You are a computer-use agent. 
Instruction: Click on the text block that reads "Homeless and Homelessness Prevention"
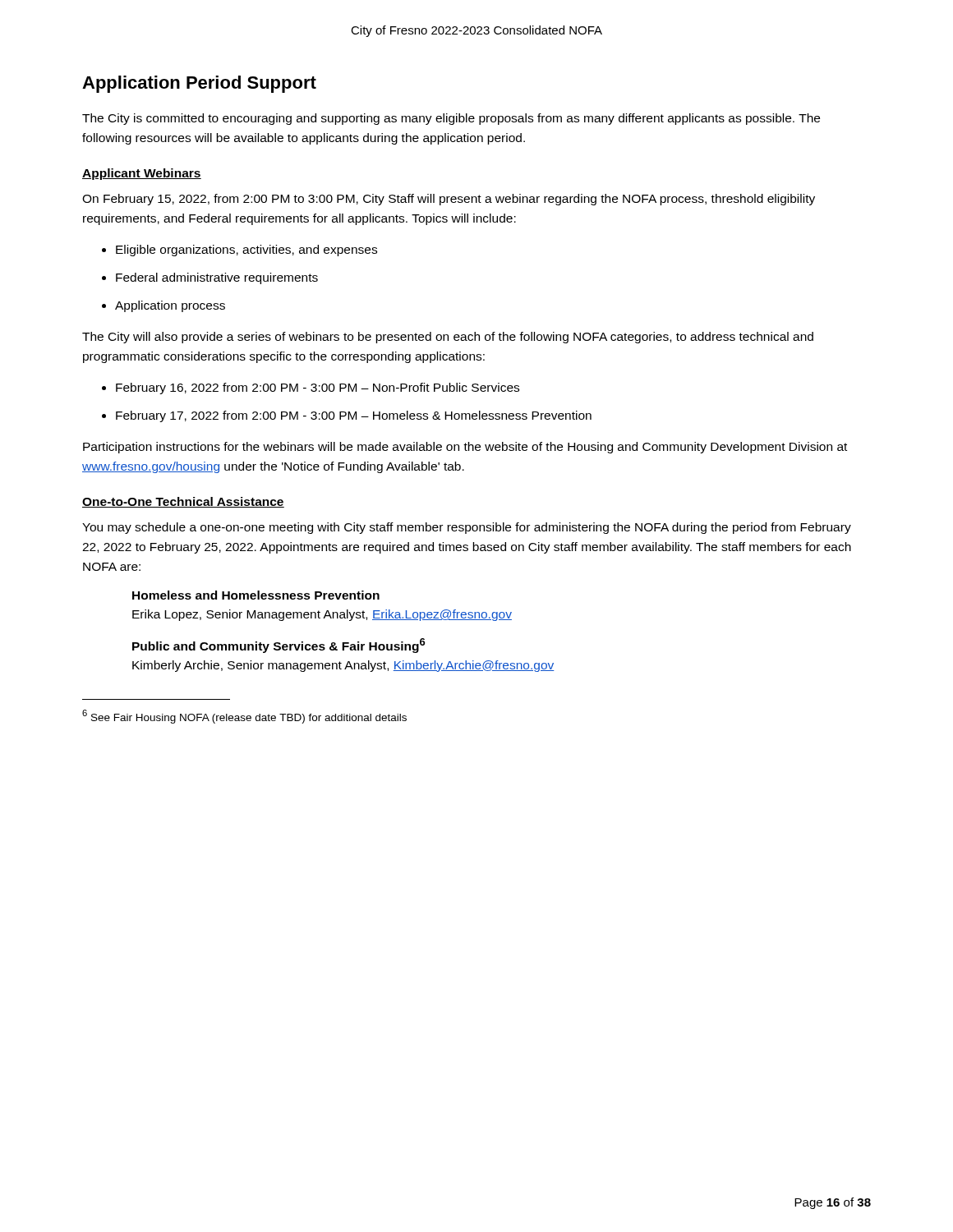[x=501, y=606]
